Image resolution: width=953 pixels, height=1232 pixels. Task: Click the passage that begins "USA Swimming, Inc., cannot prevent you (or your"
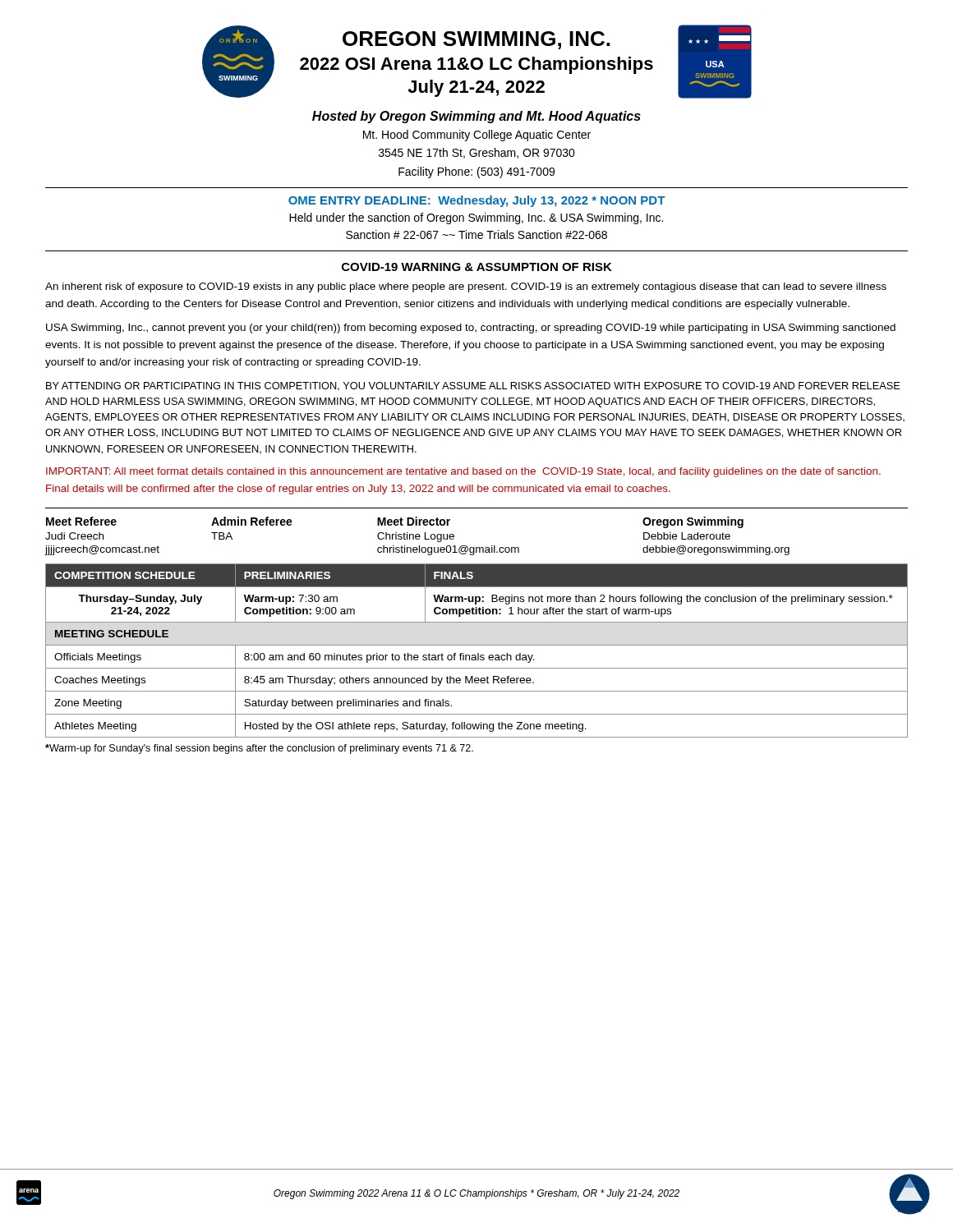pyautogui.click(x=471, y=345)
